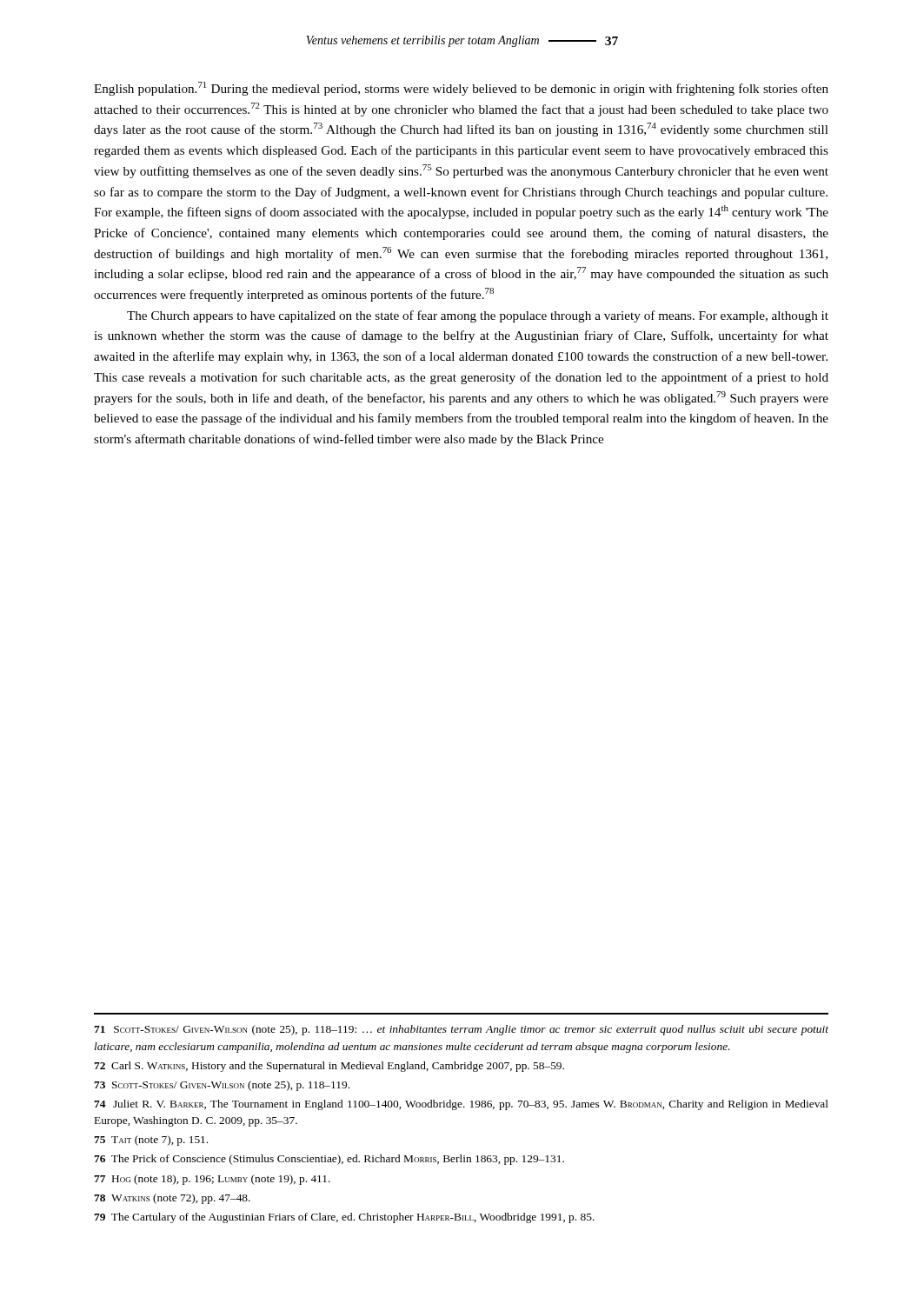Navigate to the element starting "The Church appears to have capitalized"
Screen dimensions: 1304x924
(461, 377)
